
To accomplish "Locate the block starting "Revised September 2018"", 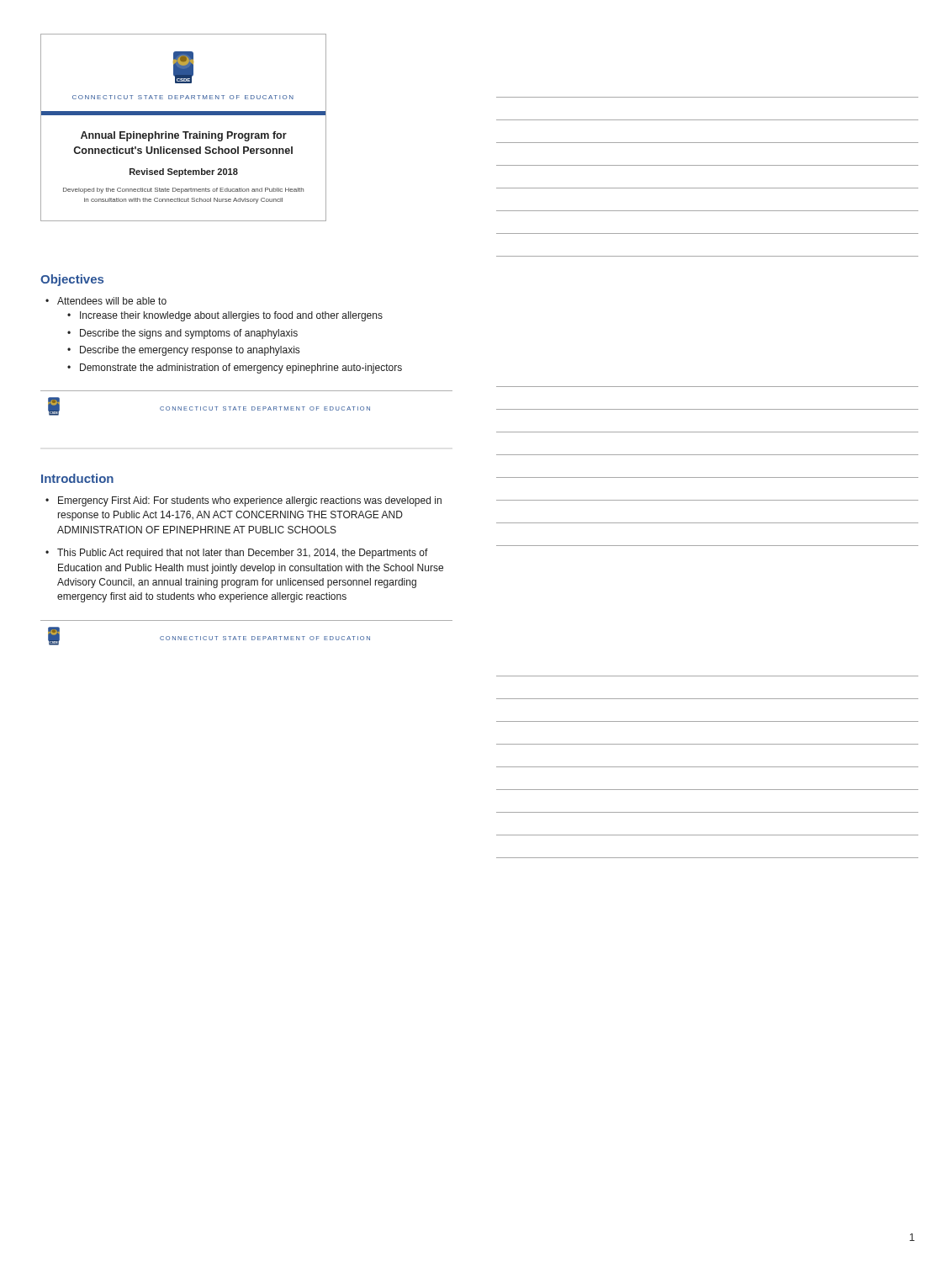I will tap(183, 172).
